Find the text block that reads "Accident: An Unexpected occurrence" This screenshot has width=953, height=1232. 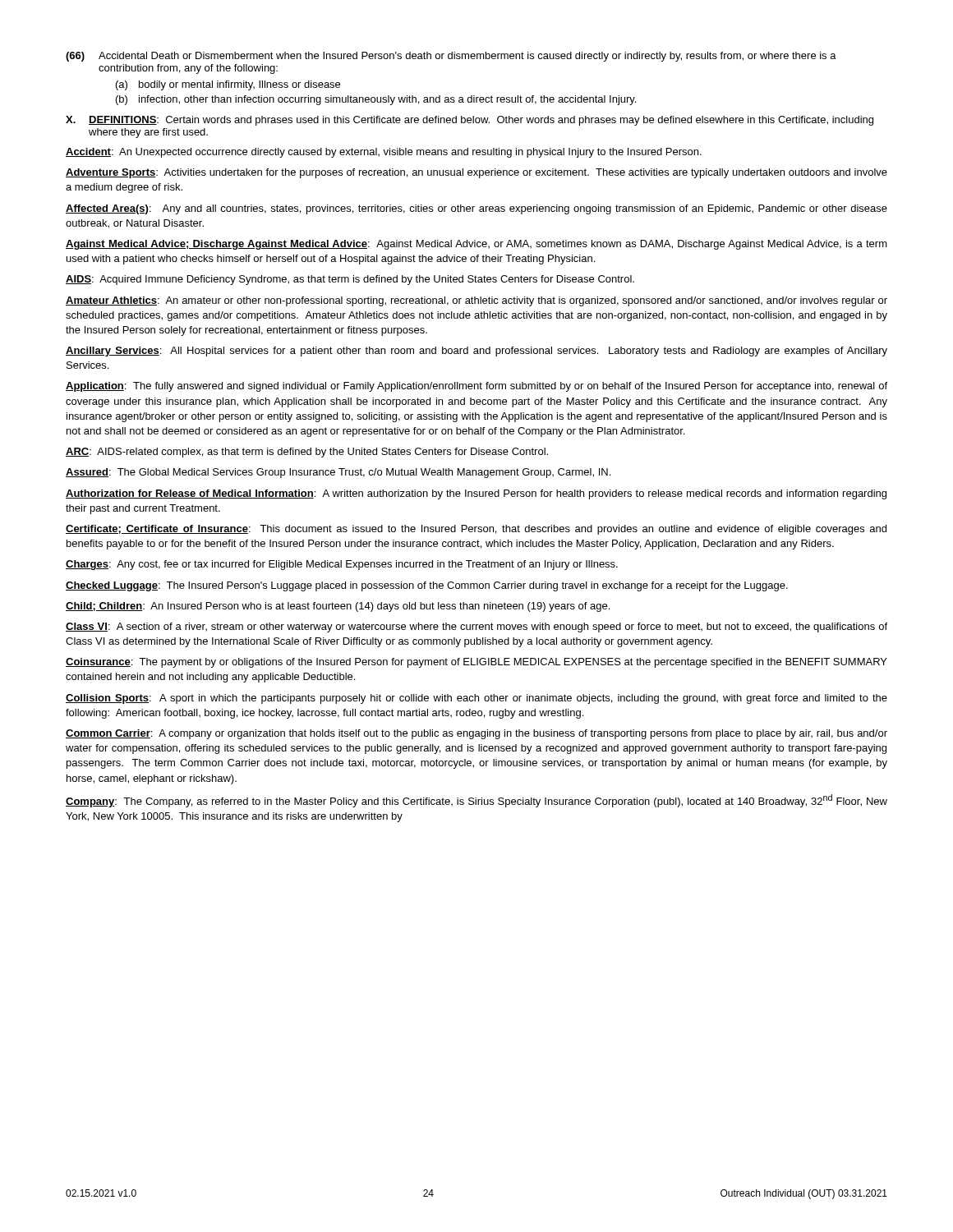pyautogui.click(x=384, y=152)
